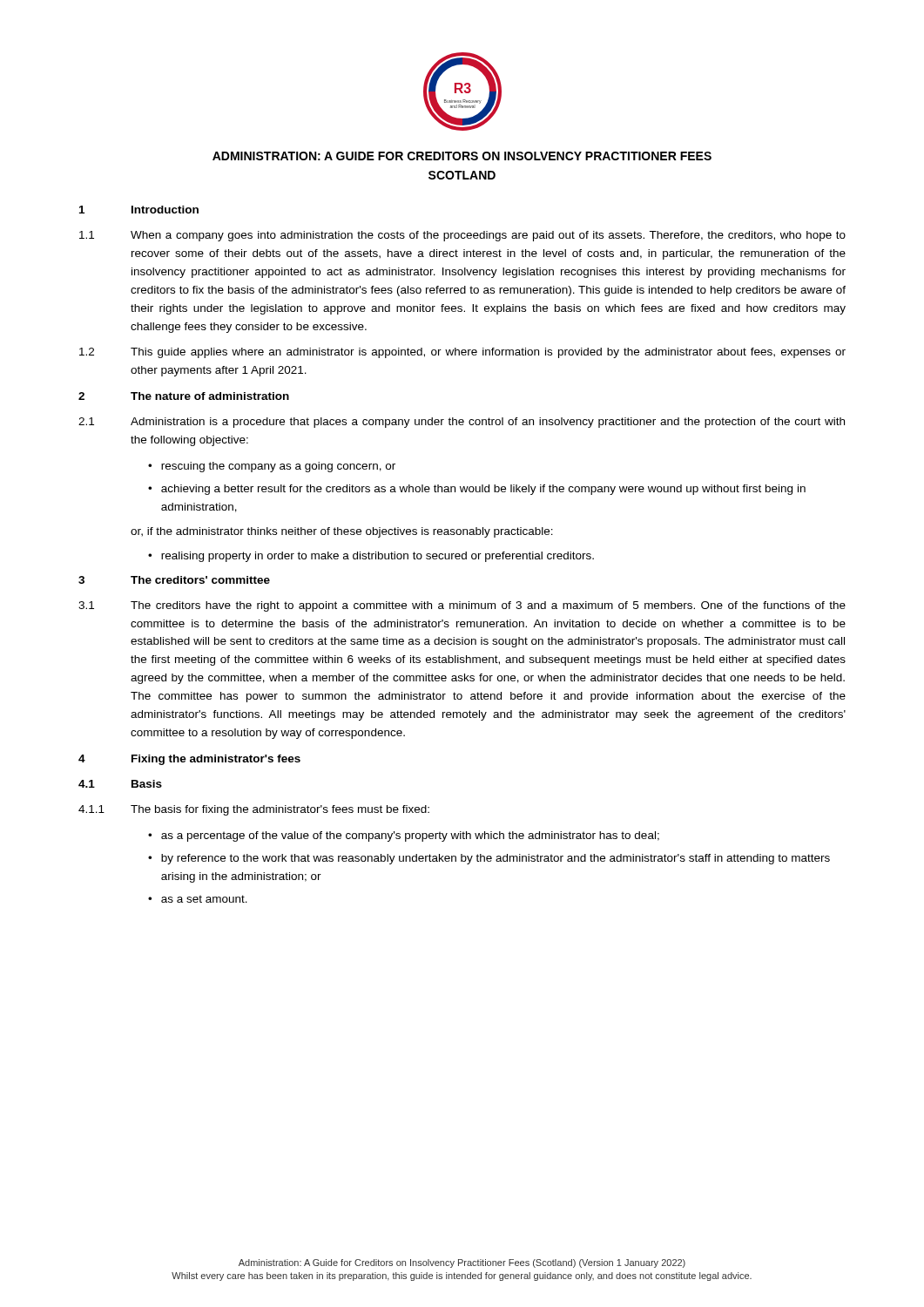Locate the passage starting "achieving a better"

[x=483, y=498]
